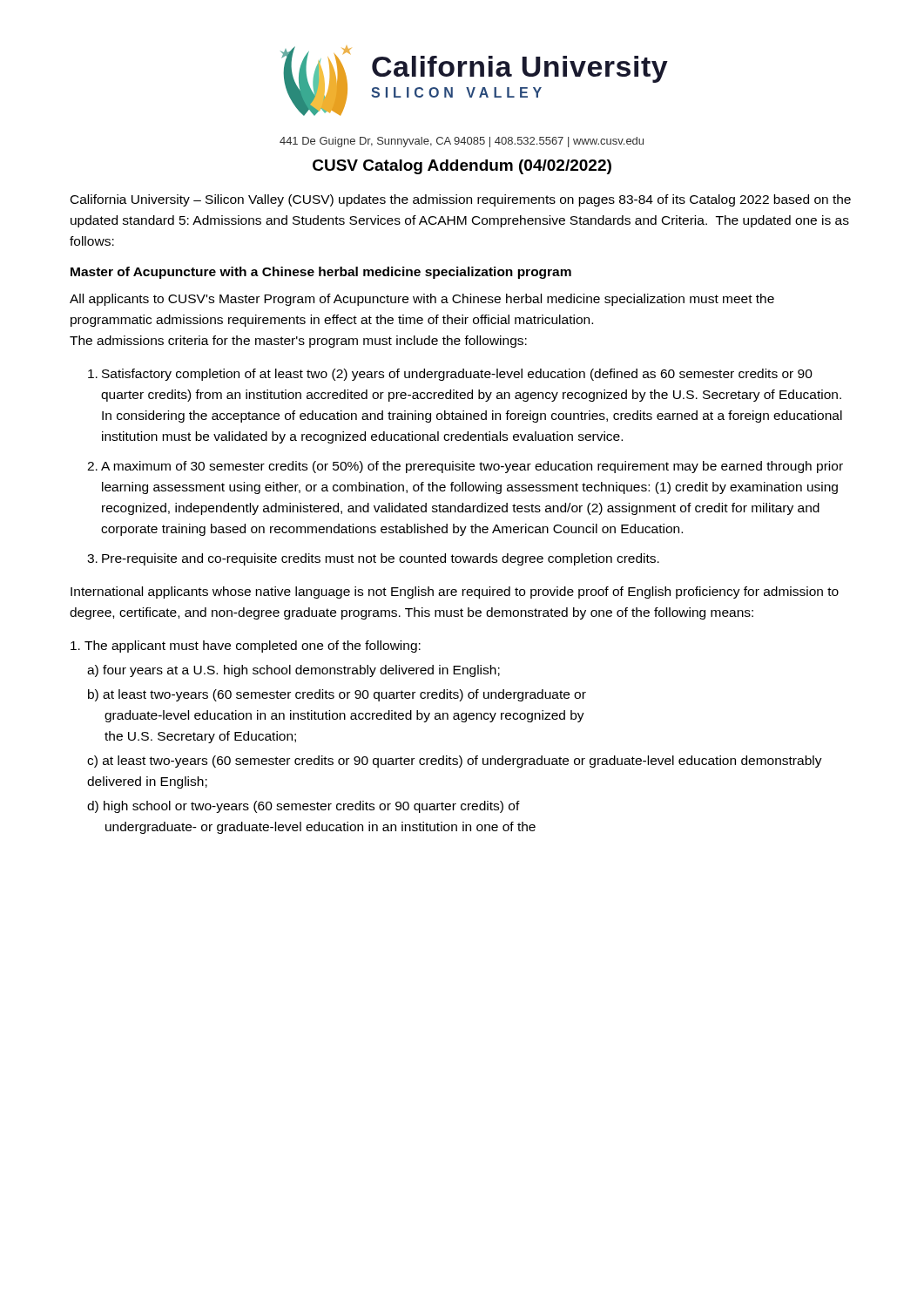Find the list item that says "c) at least"
The height and width of the screenshot is (1307, 924).
pyautogui.click(x=454, y=771)
